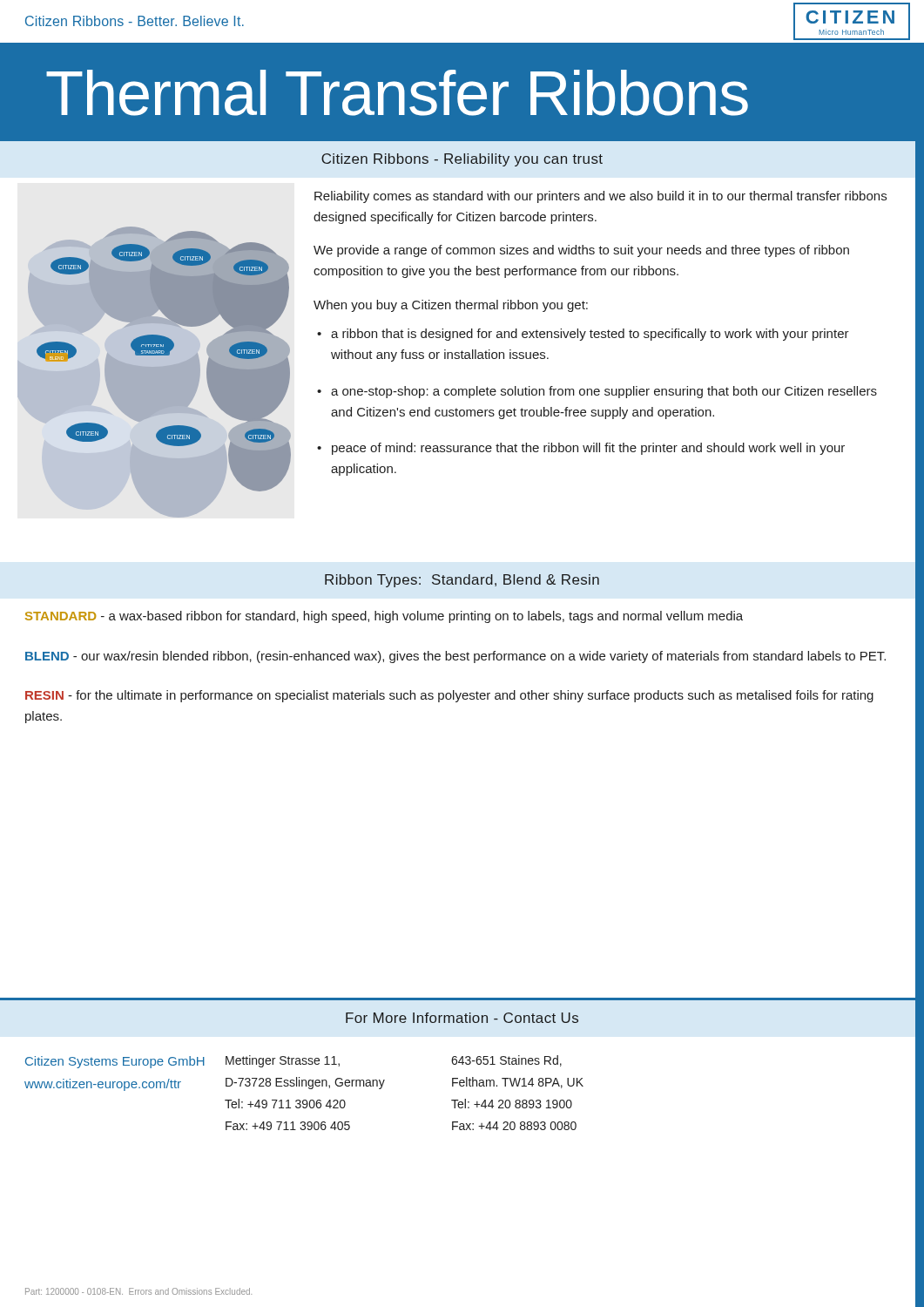Find the text that says "Citizen Systems Europe GmbHwww.citizen-europe.com/ttr"
Viewport: 924px width, 1307px height.
pos(115,1072)
